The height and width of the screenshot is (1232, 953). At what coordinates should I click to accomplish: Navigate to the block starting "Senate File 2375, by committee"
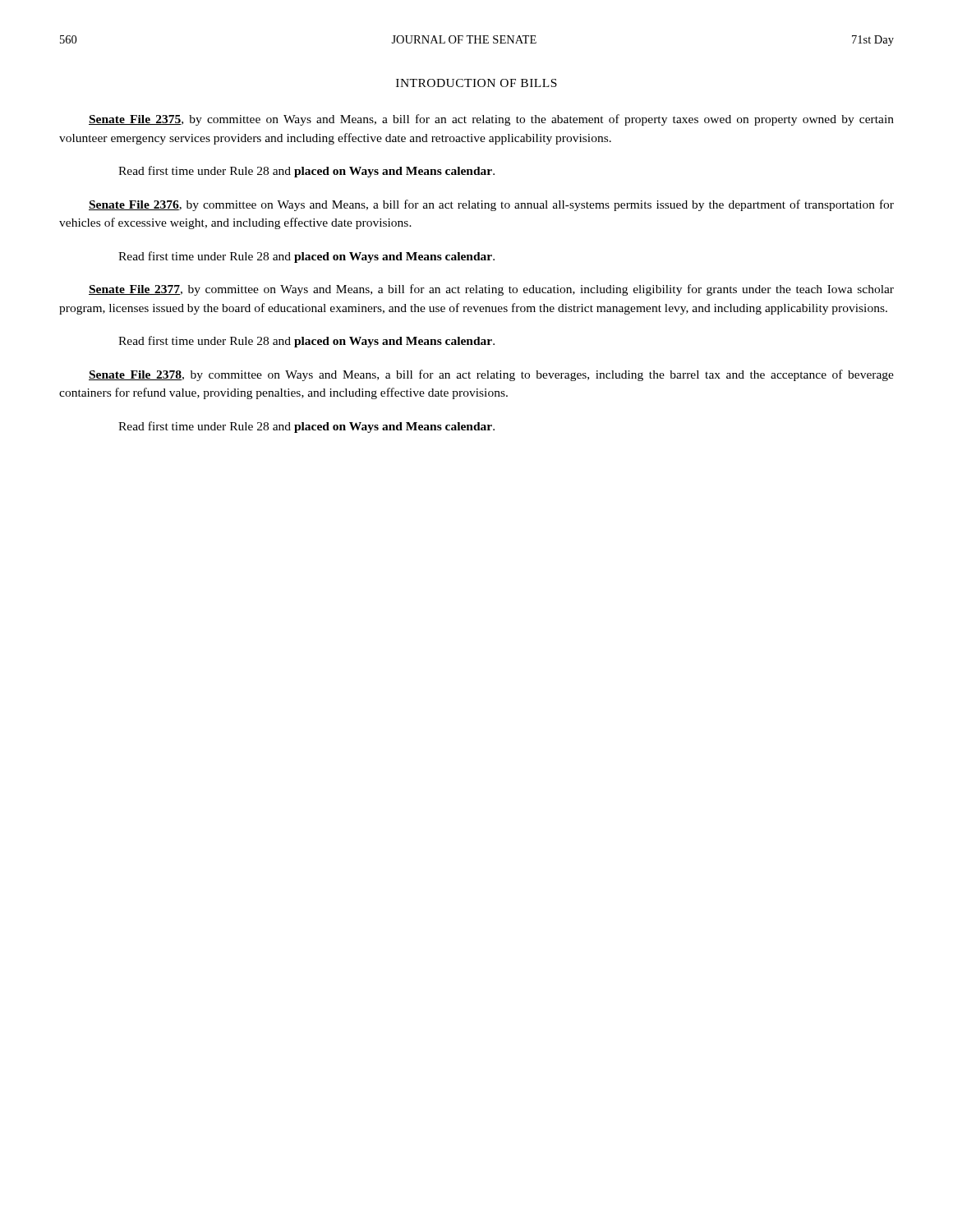click(476, 129)
